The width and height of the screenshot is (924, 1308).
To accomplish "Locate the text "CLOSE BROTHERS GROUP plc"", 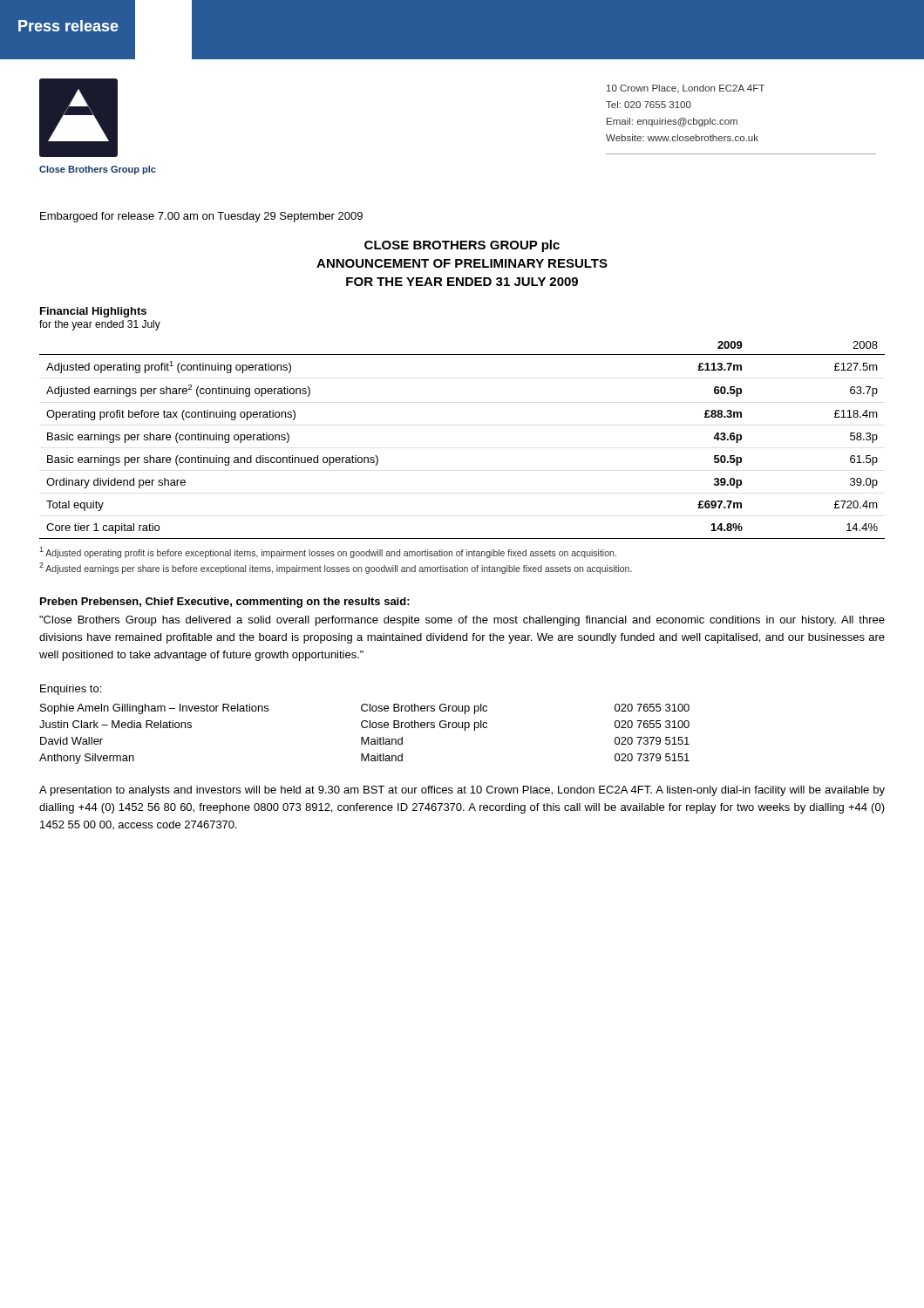I will [x=462, y=245].
